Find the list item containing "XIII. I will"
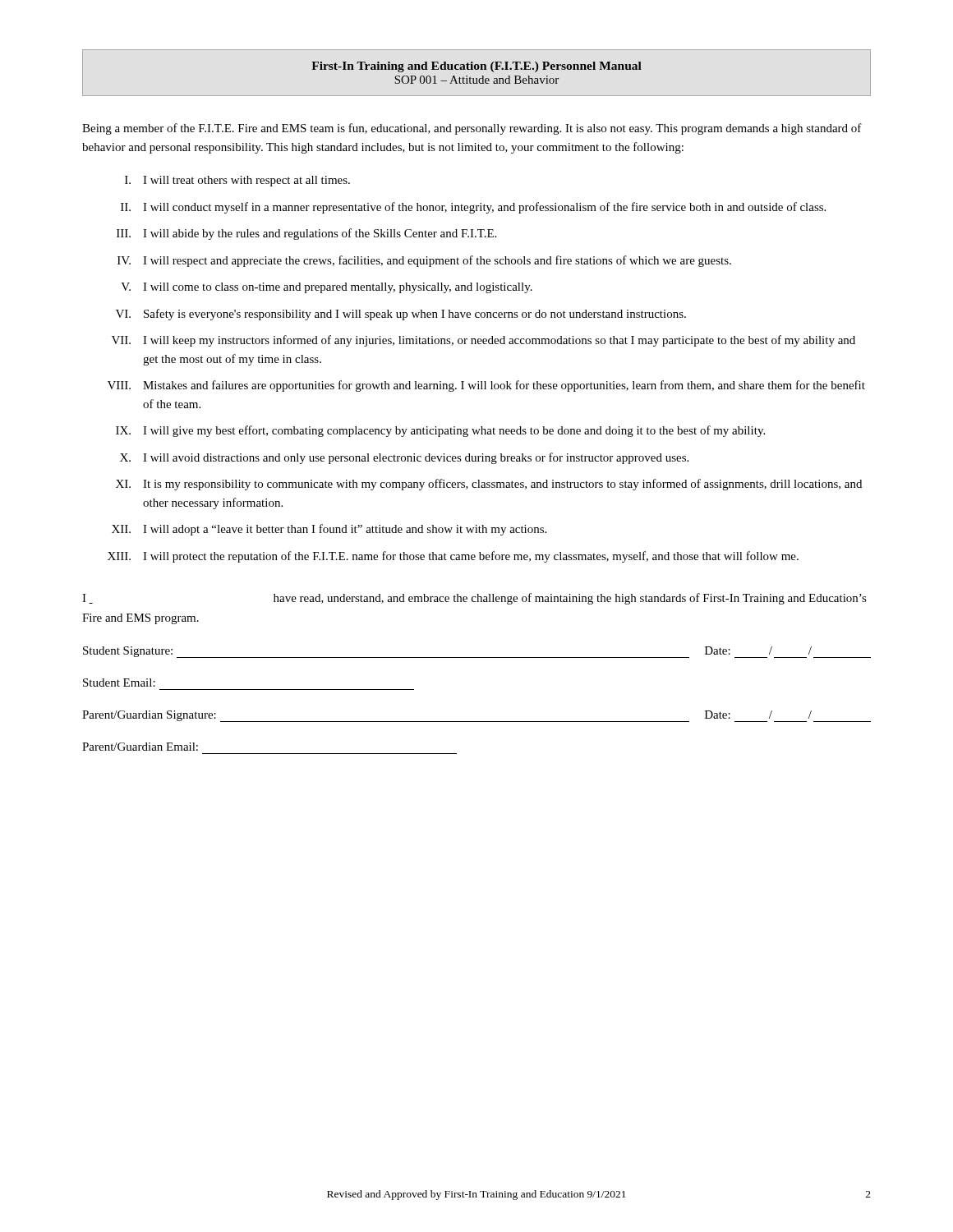Screen dimensions: 1232x953 coord(476,556)
